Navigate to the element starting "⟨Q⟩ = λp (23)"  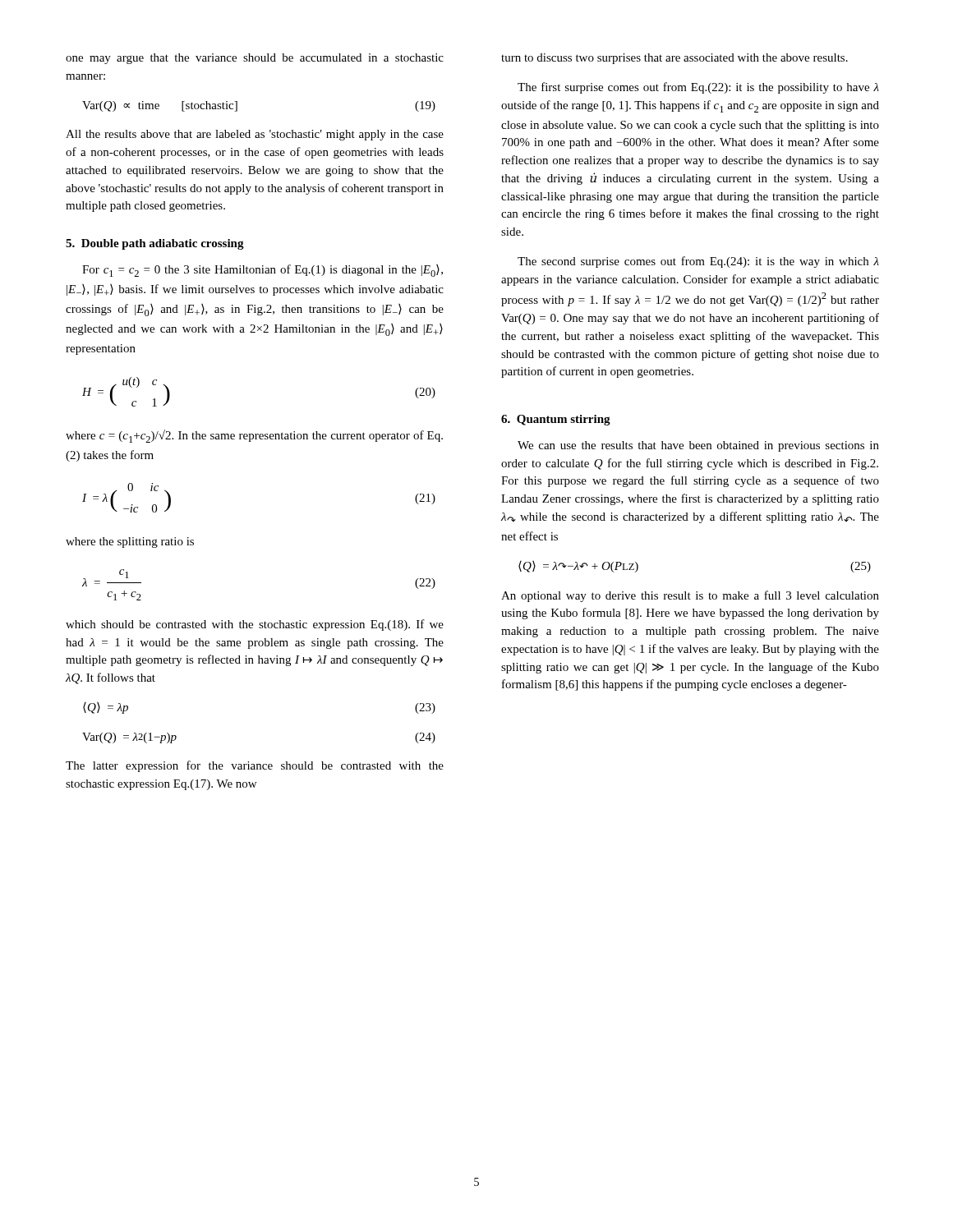click(x=99, y=708)
